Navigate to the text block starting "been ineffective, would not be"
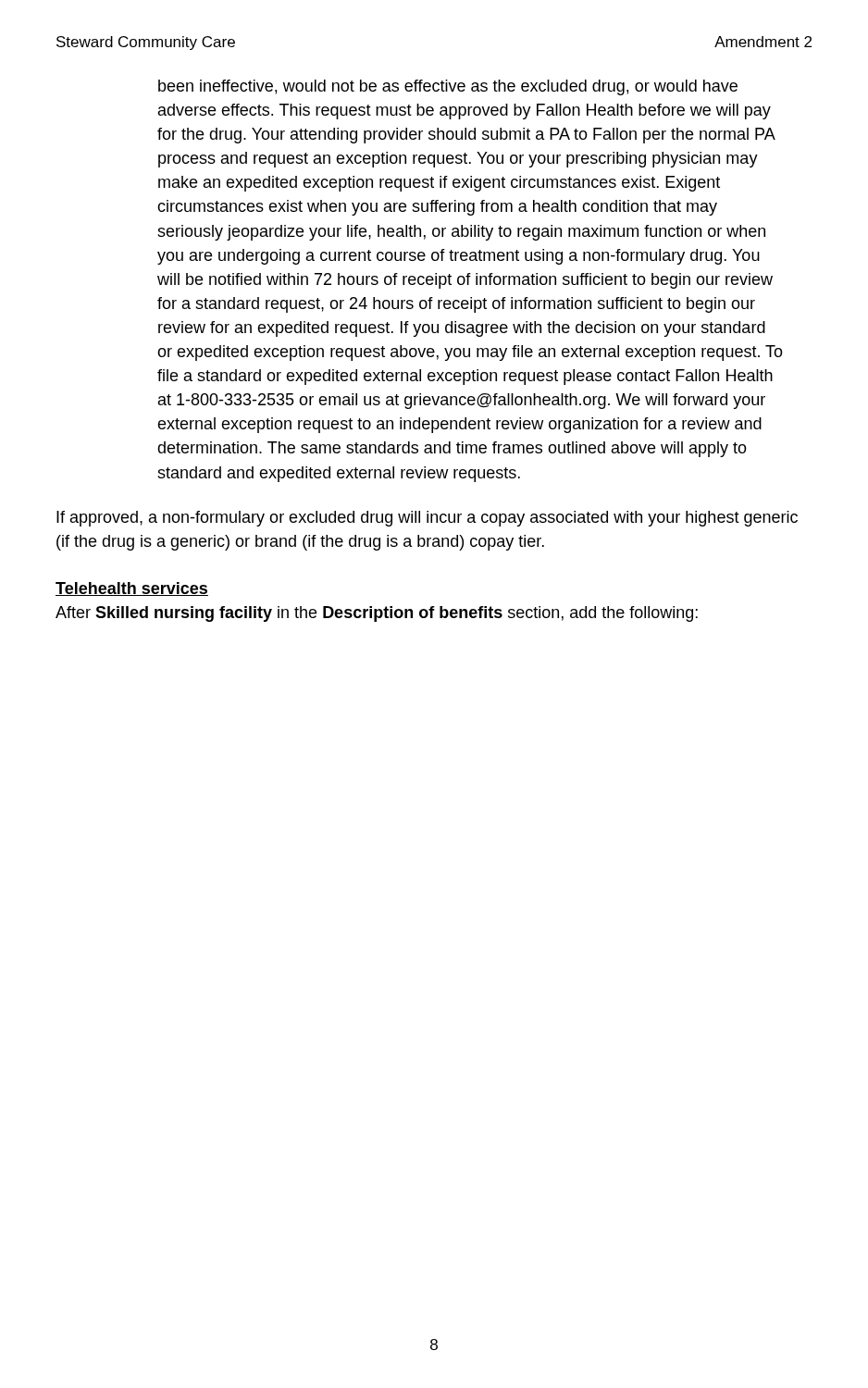This screenshot has height=1388, width=868. tap(470, 279)
